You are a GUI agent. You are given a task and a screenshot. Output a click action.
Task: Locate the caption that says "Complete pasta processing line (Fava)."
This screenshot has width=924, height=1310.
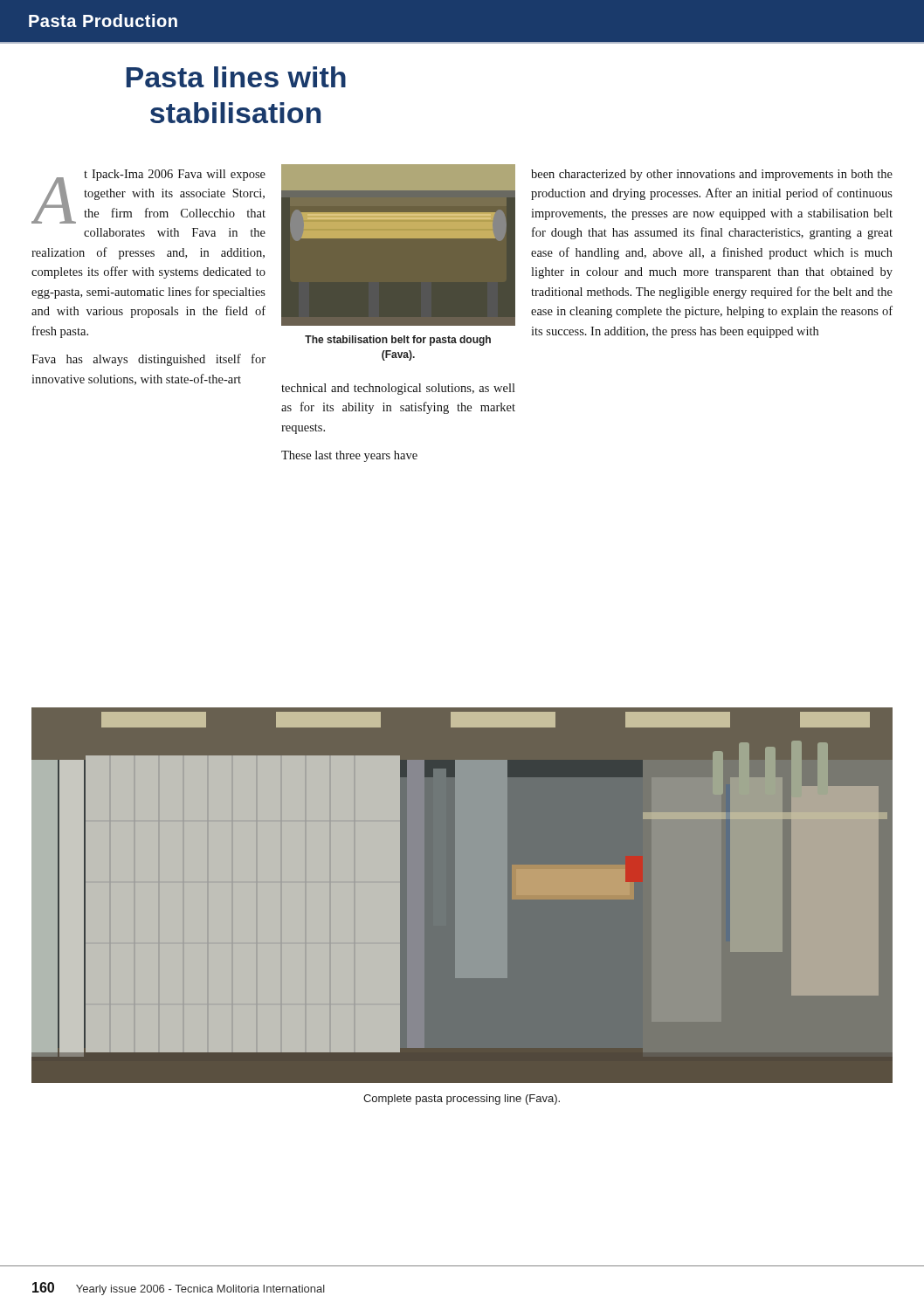click(462, 1098)
